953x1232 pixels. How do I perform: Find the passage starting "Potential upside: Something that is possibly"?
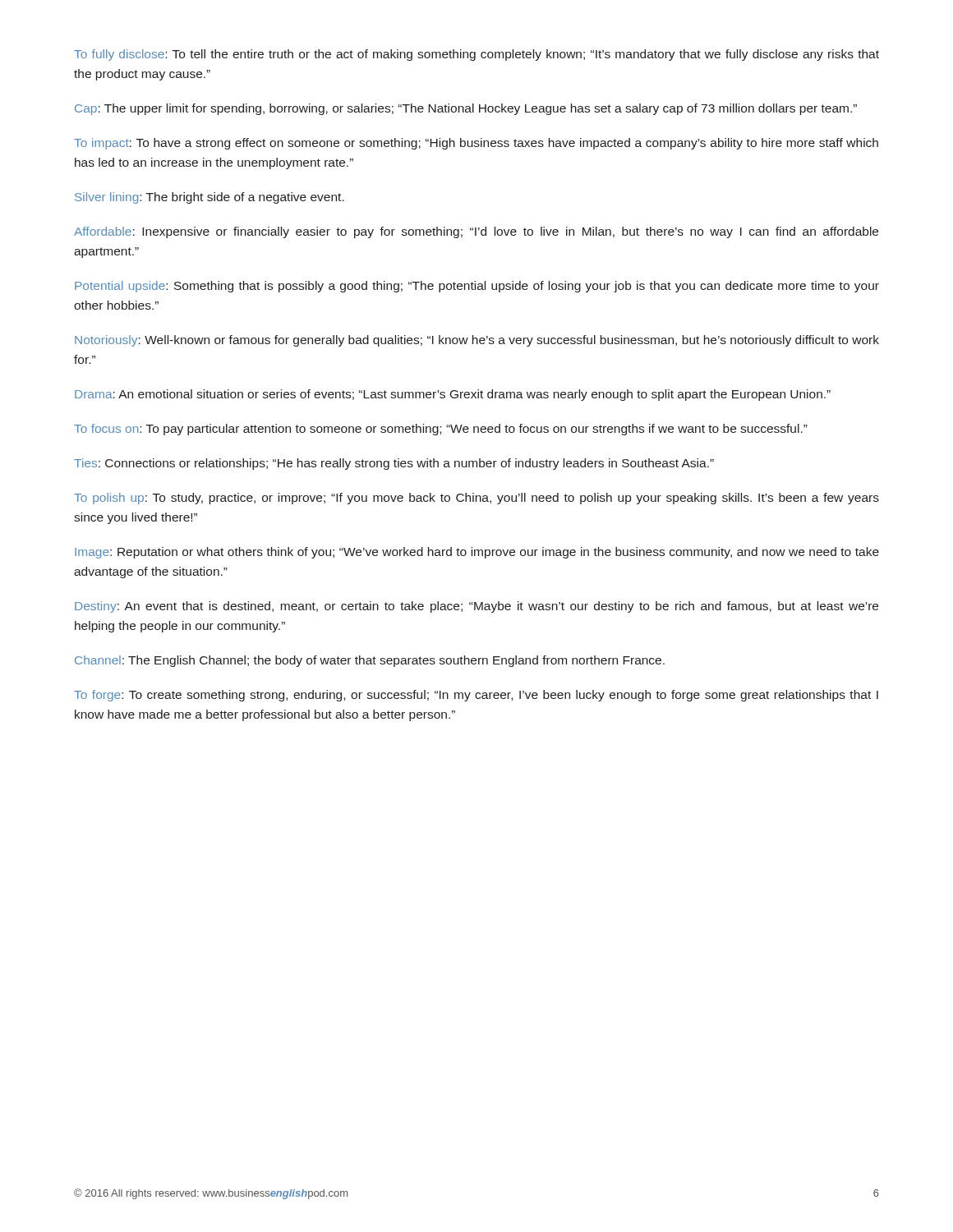[x=476, y=295]
